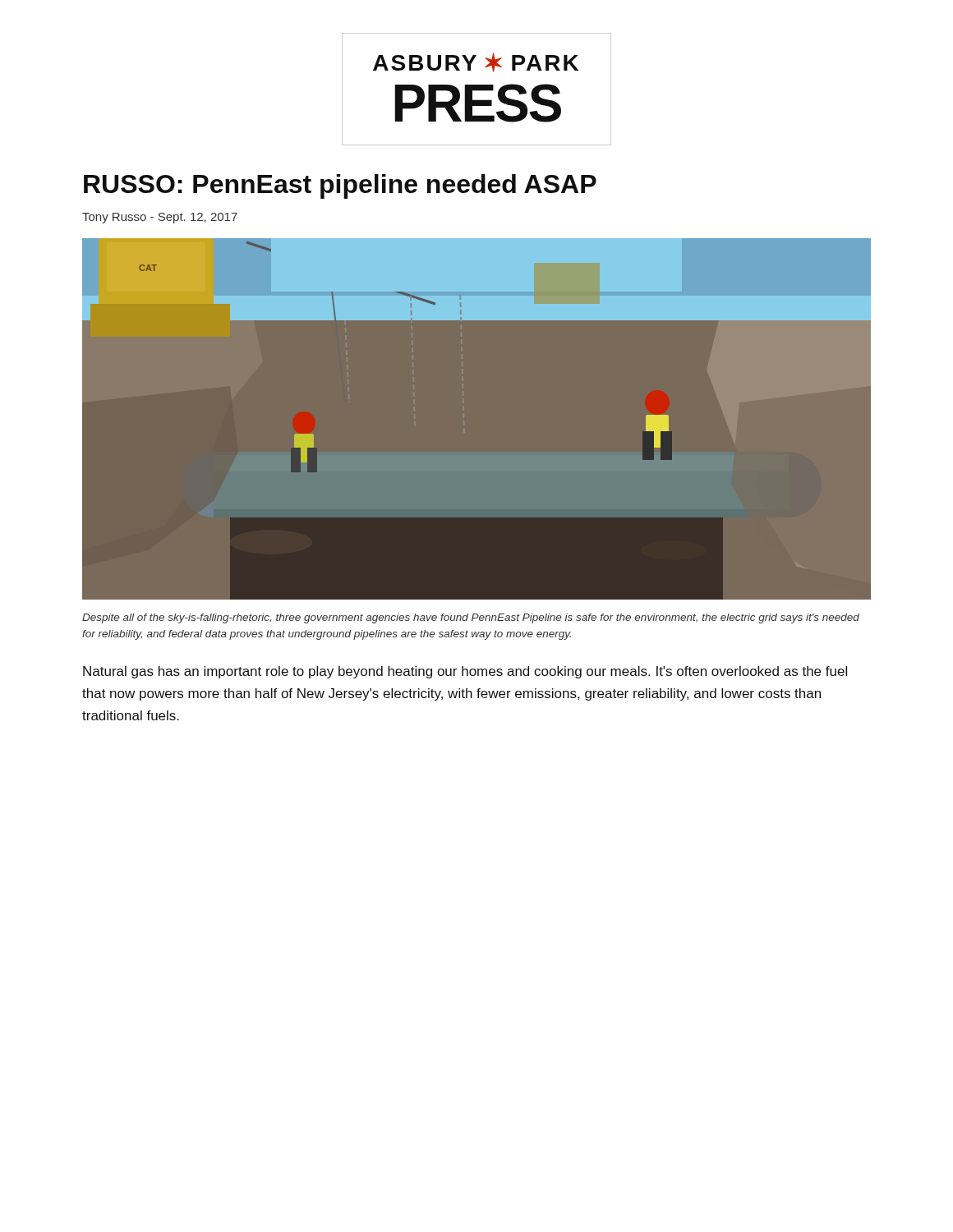
Task: Locate the logo
Action: pos(476,89)
